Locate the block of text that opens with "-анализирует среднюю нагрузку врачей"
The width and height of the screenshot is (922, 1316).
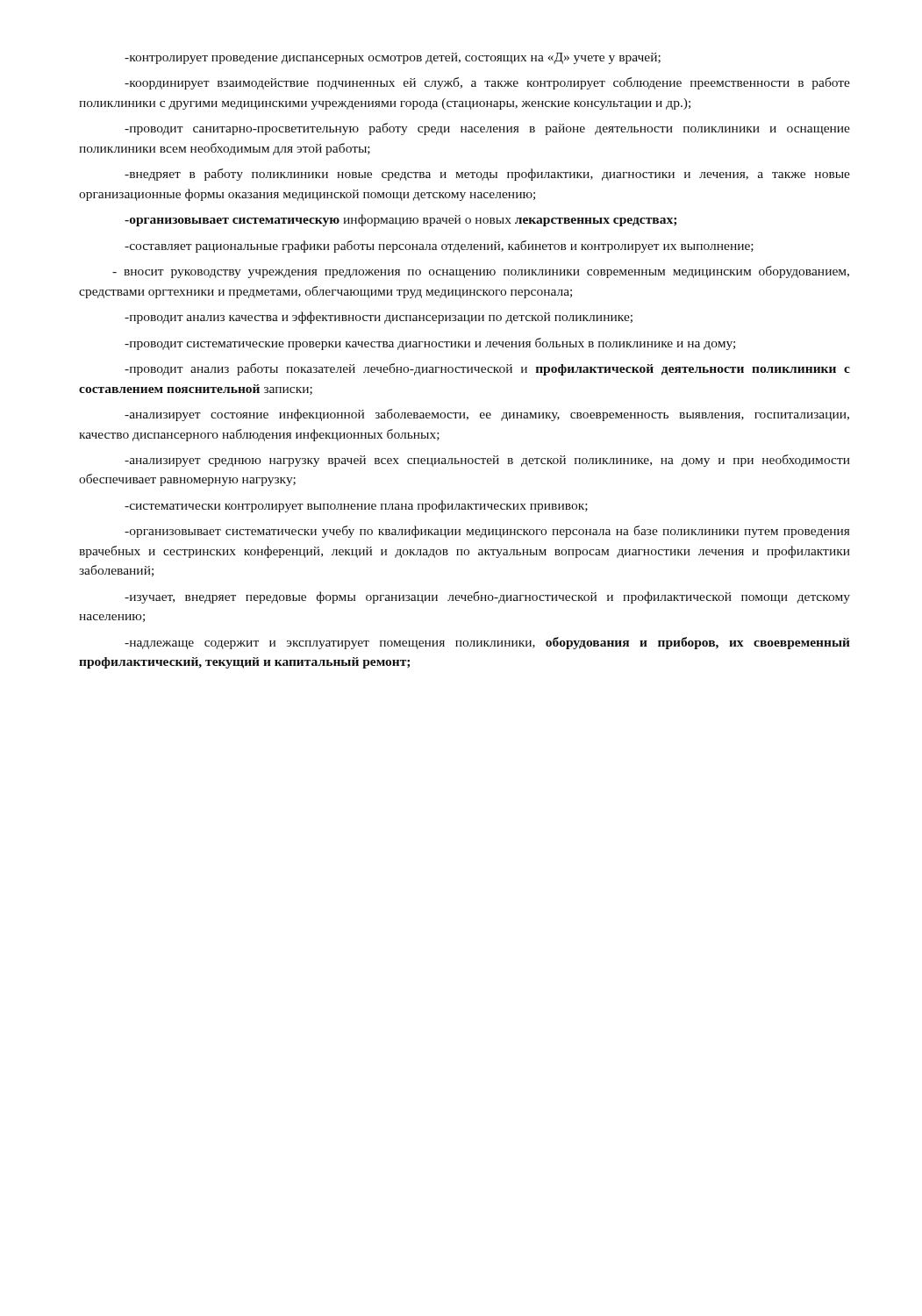(x=465, y=470)
